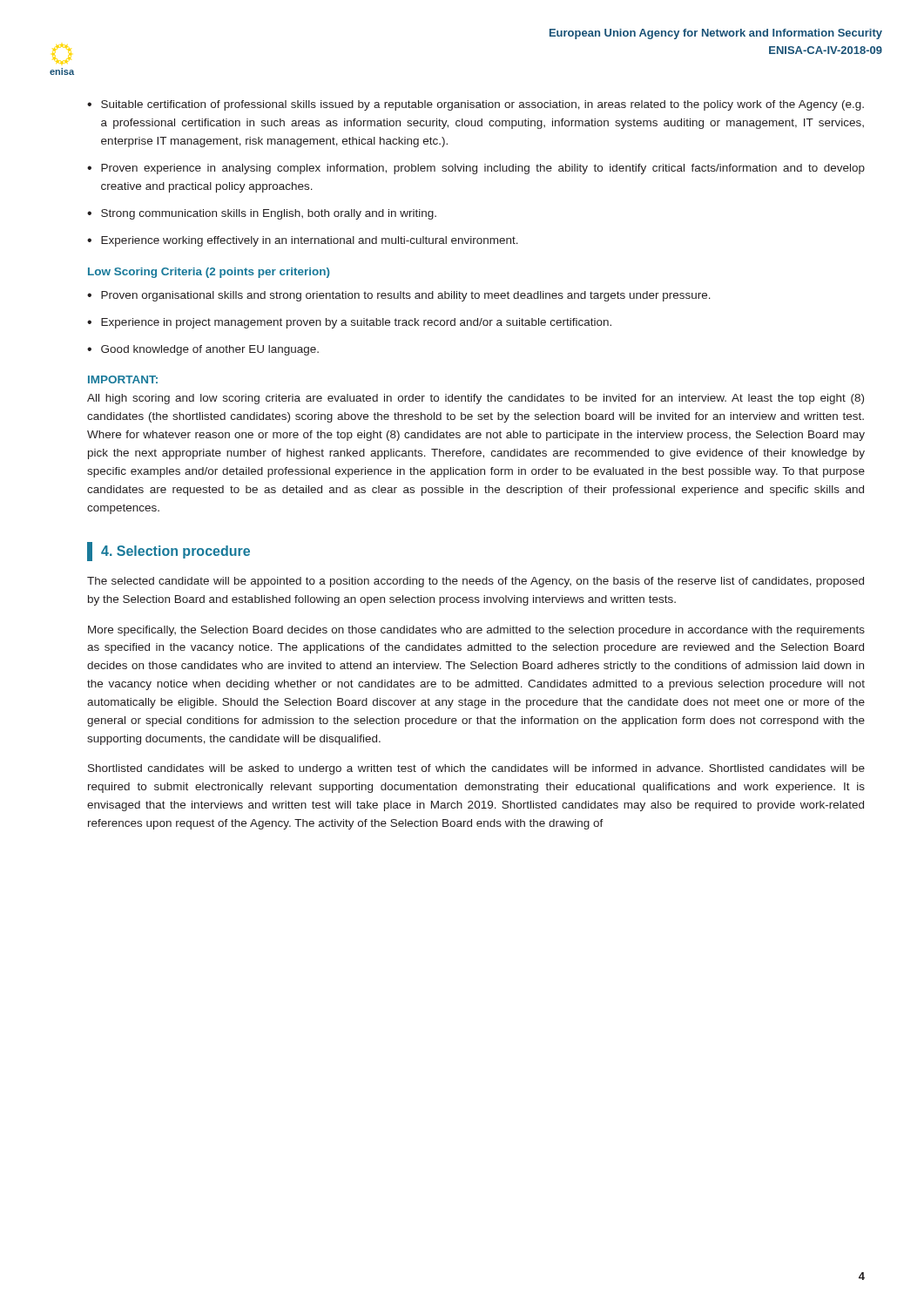Screen dimensions: 1307x924
Task: Click the passage that begins "• Suitable certification of professional"
Action: (x=476, y=123)
